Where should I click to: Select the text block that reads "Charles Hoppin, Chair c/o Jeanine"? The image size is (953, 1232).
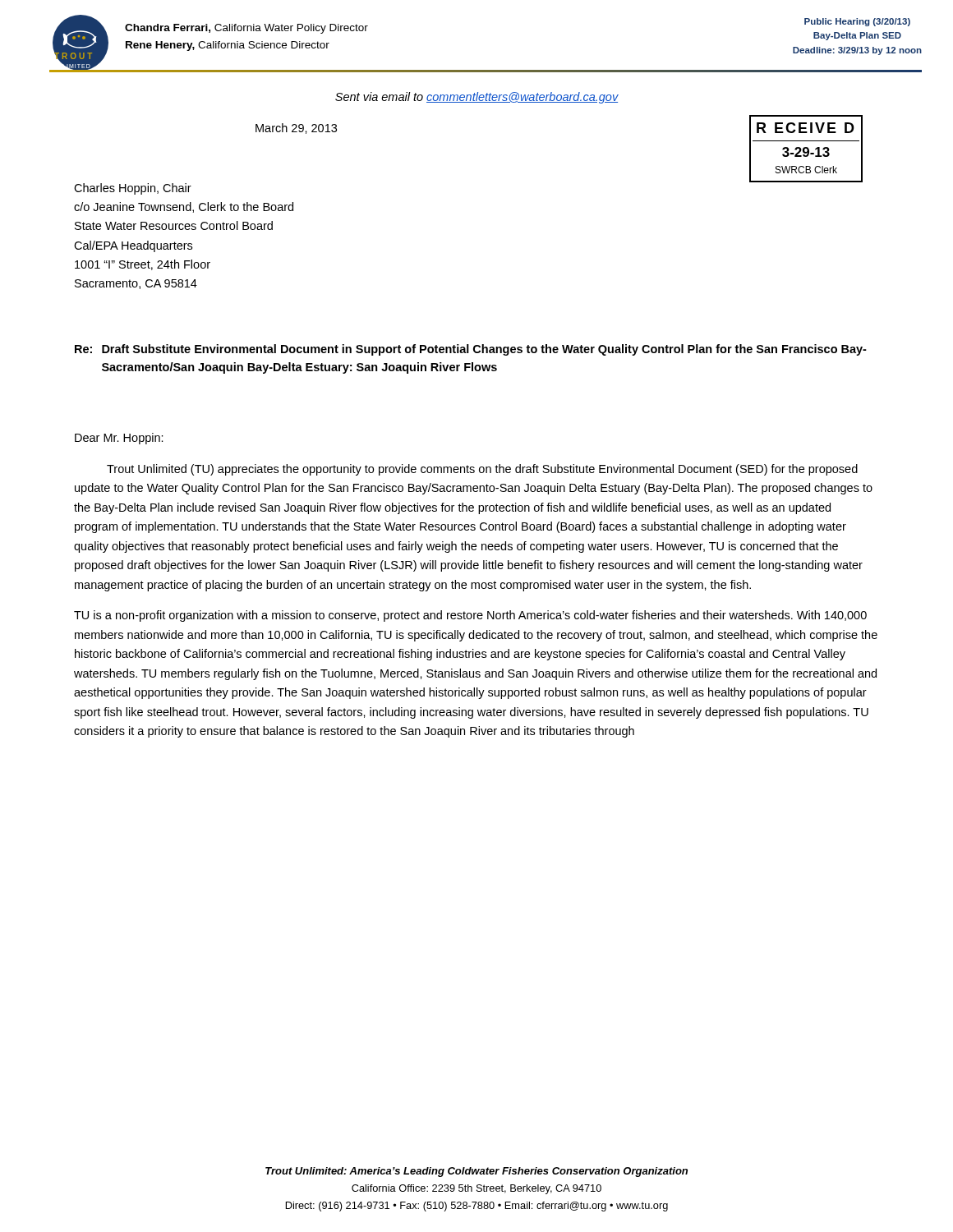(x=184, y=236)
